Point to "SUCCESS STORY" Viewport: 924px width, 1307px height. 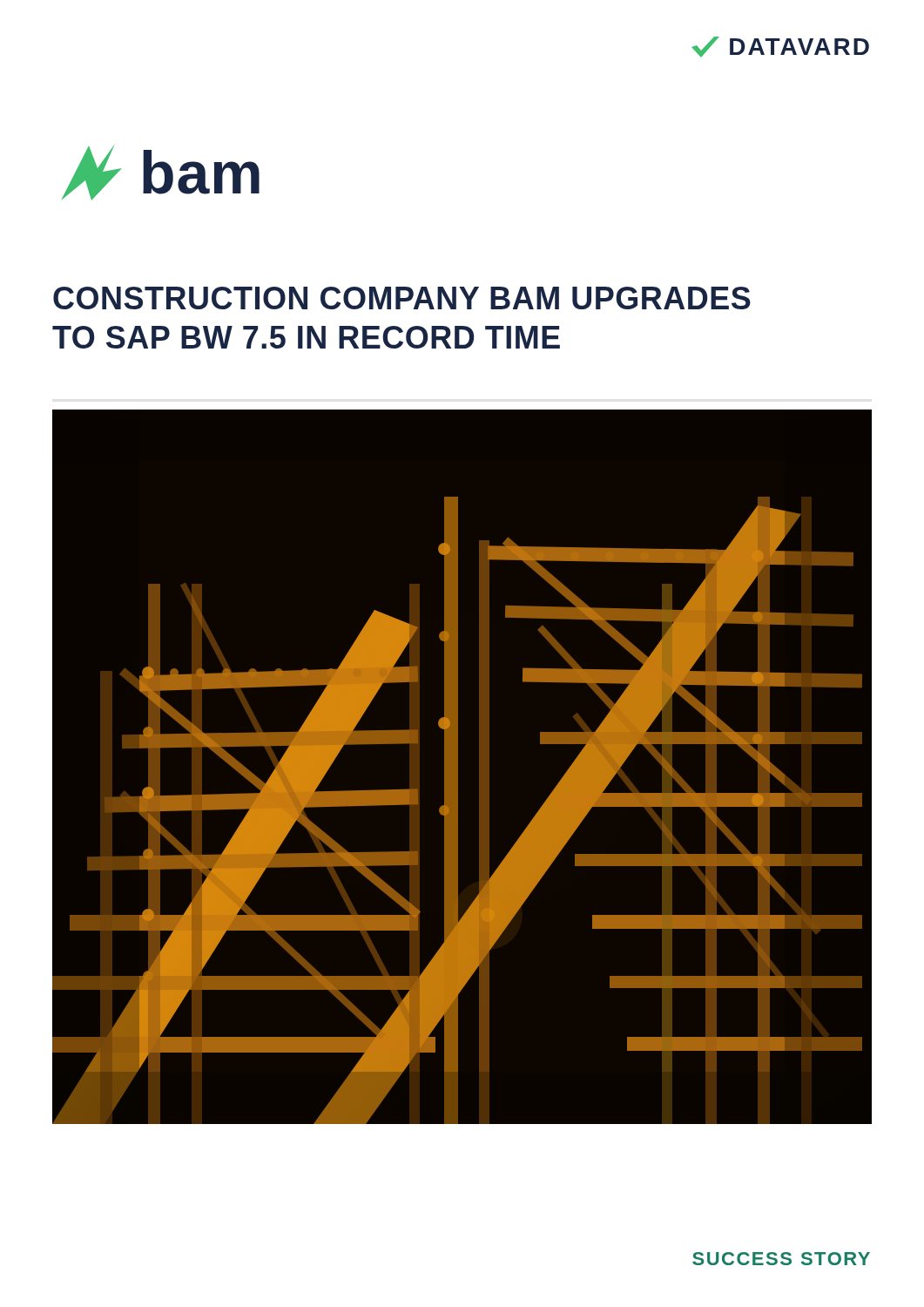pyautogui.click(x=782, y=1259)
